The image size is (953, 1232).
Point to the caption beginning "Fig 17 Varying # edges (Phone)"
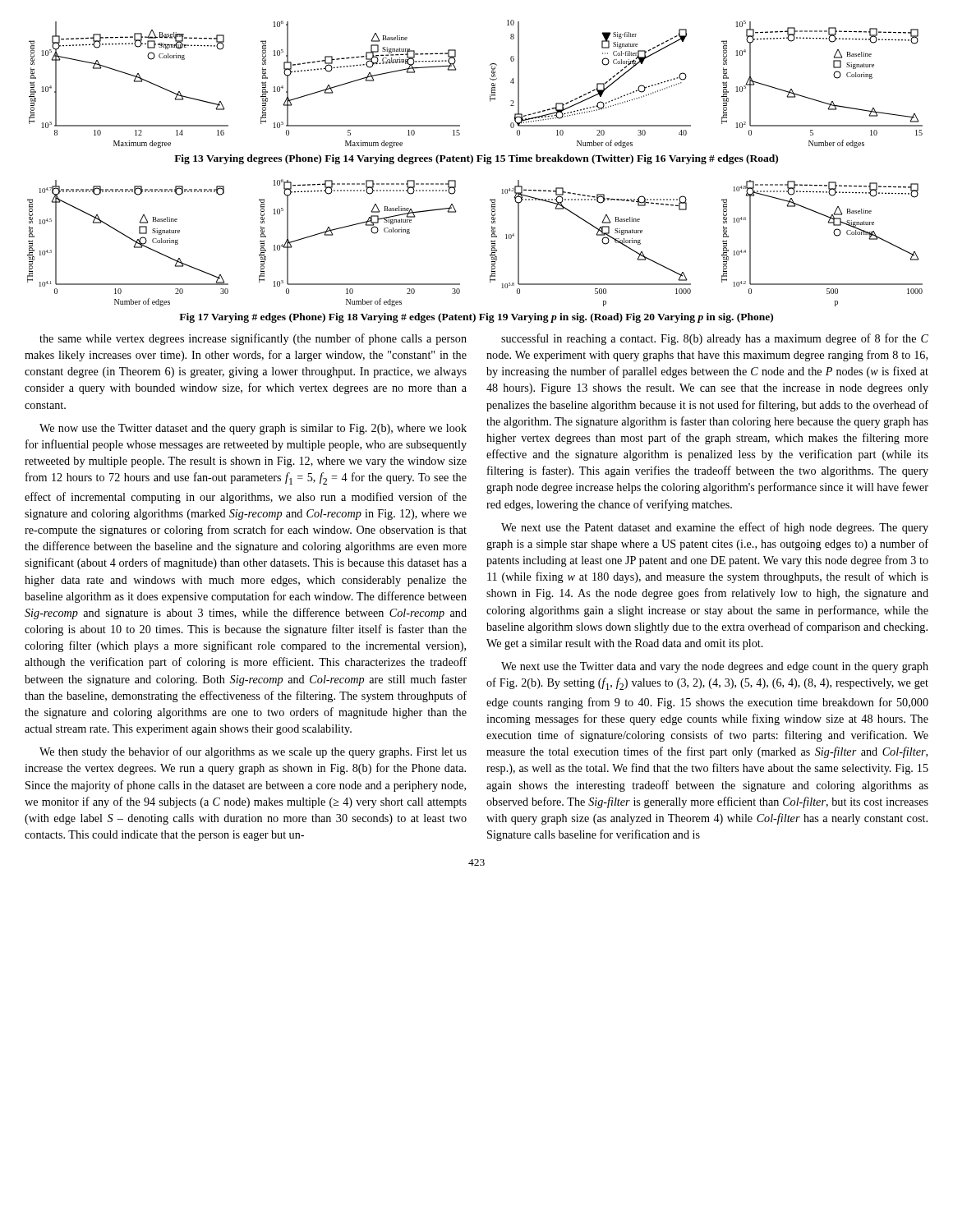[x=476, y=317]
